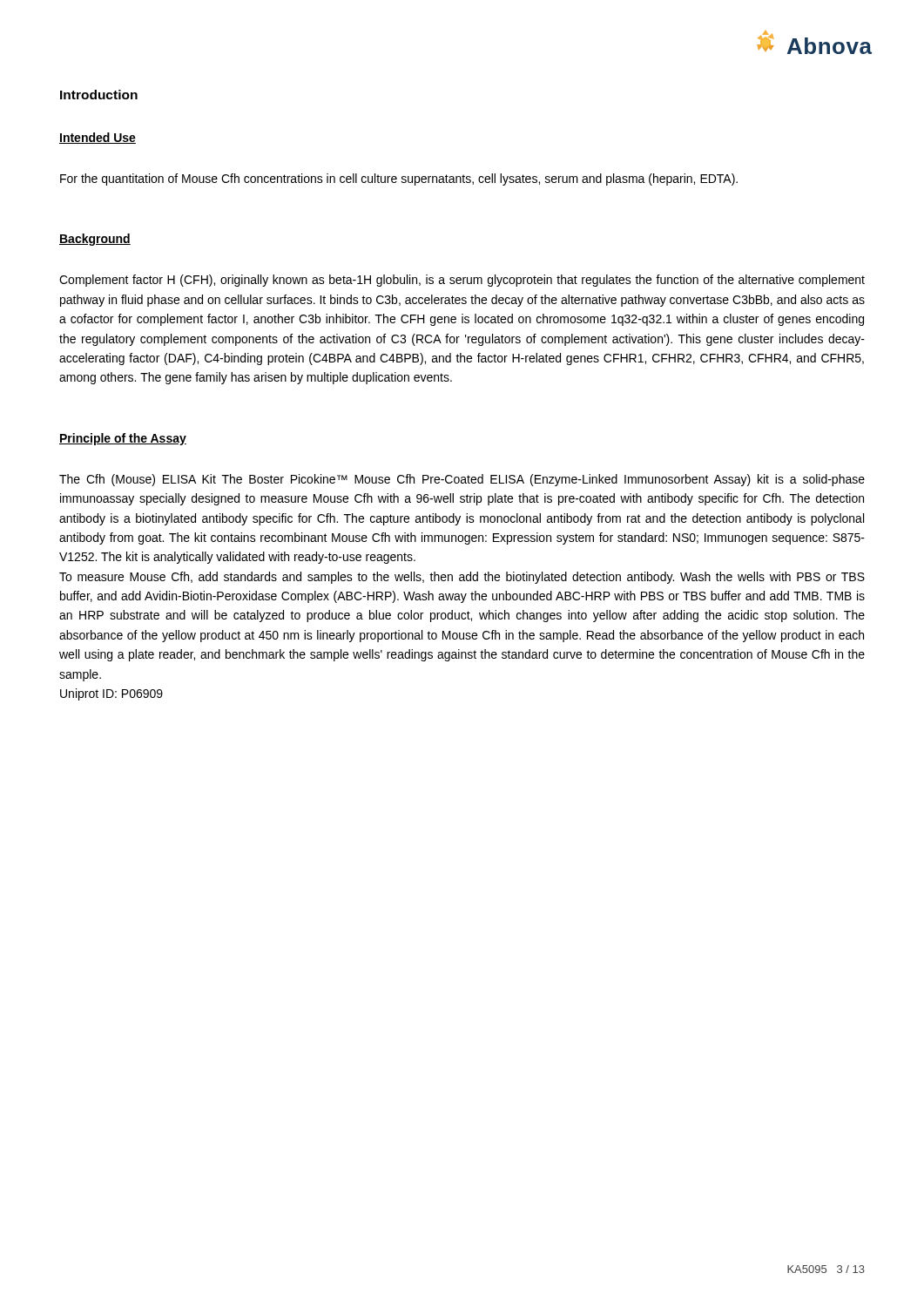Click the passage that begins "For the quantitation of Mouse Cfh"
The image size is (924, 1307).
point(399,179)
